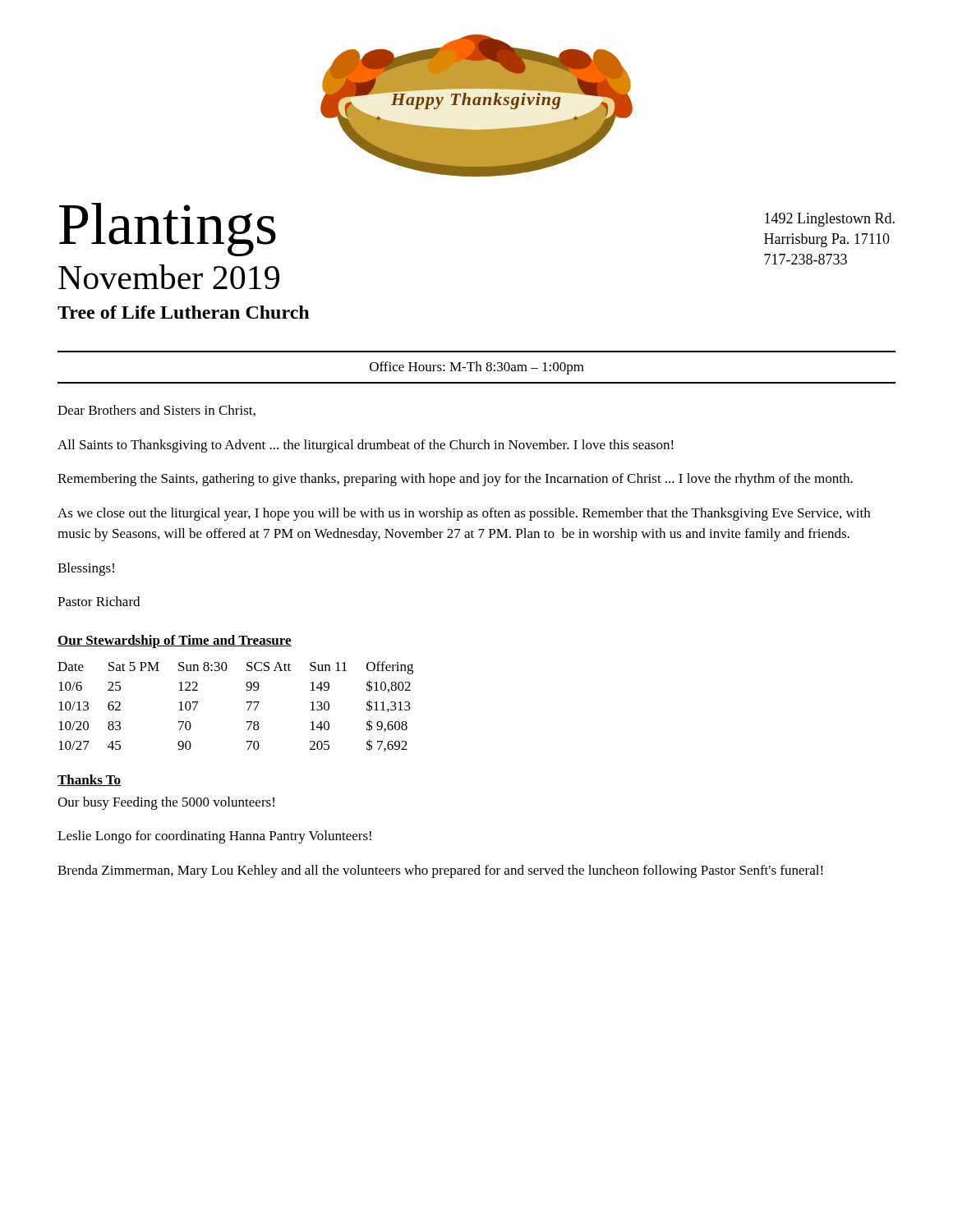Locate the title containing "November 2019"

pos(169,278)
